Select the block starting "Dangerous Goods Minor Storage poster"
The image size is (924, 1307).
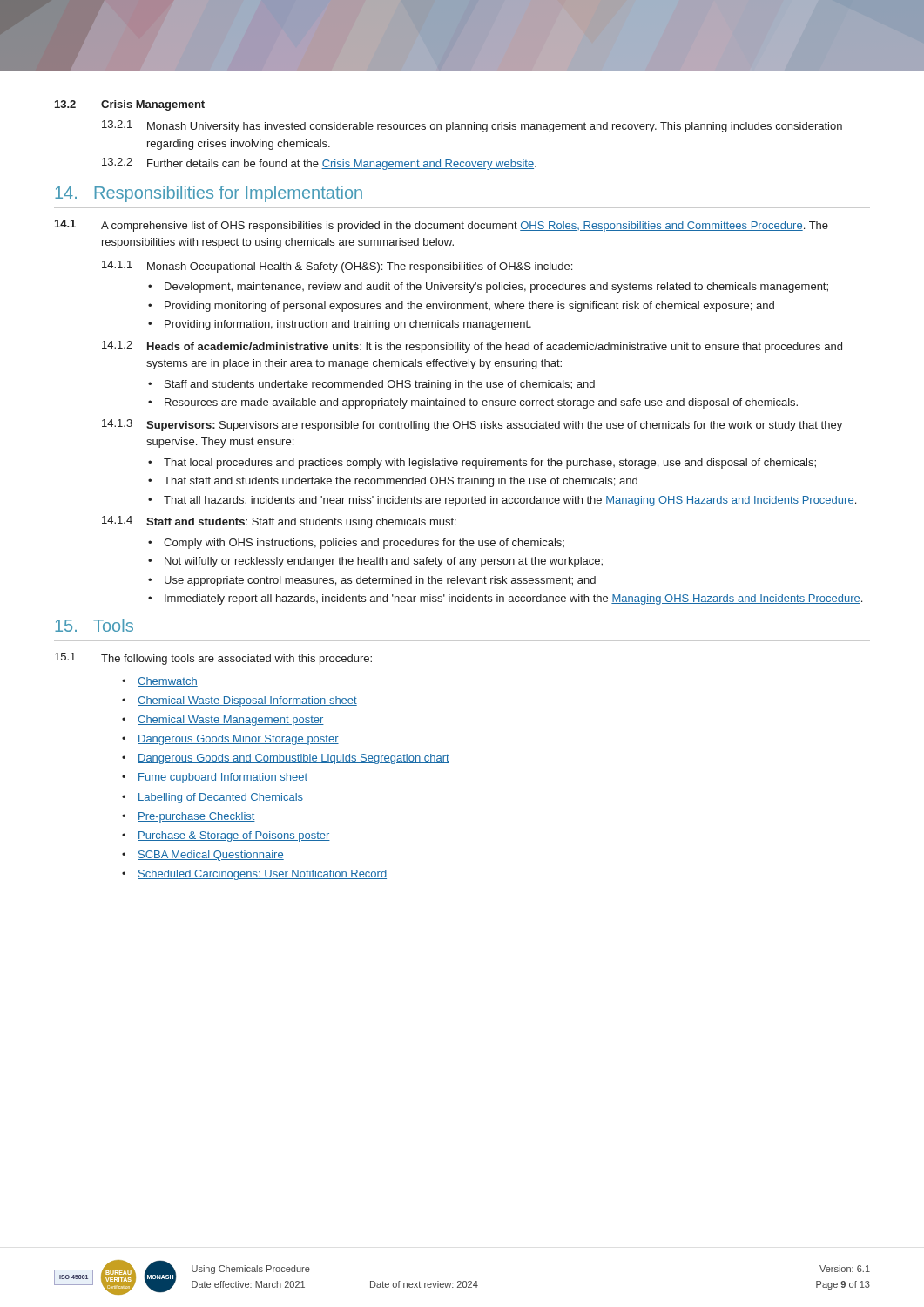pos(238,739)
